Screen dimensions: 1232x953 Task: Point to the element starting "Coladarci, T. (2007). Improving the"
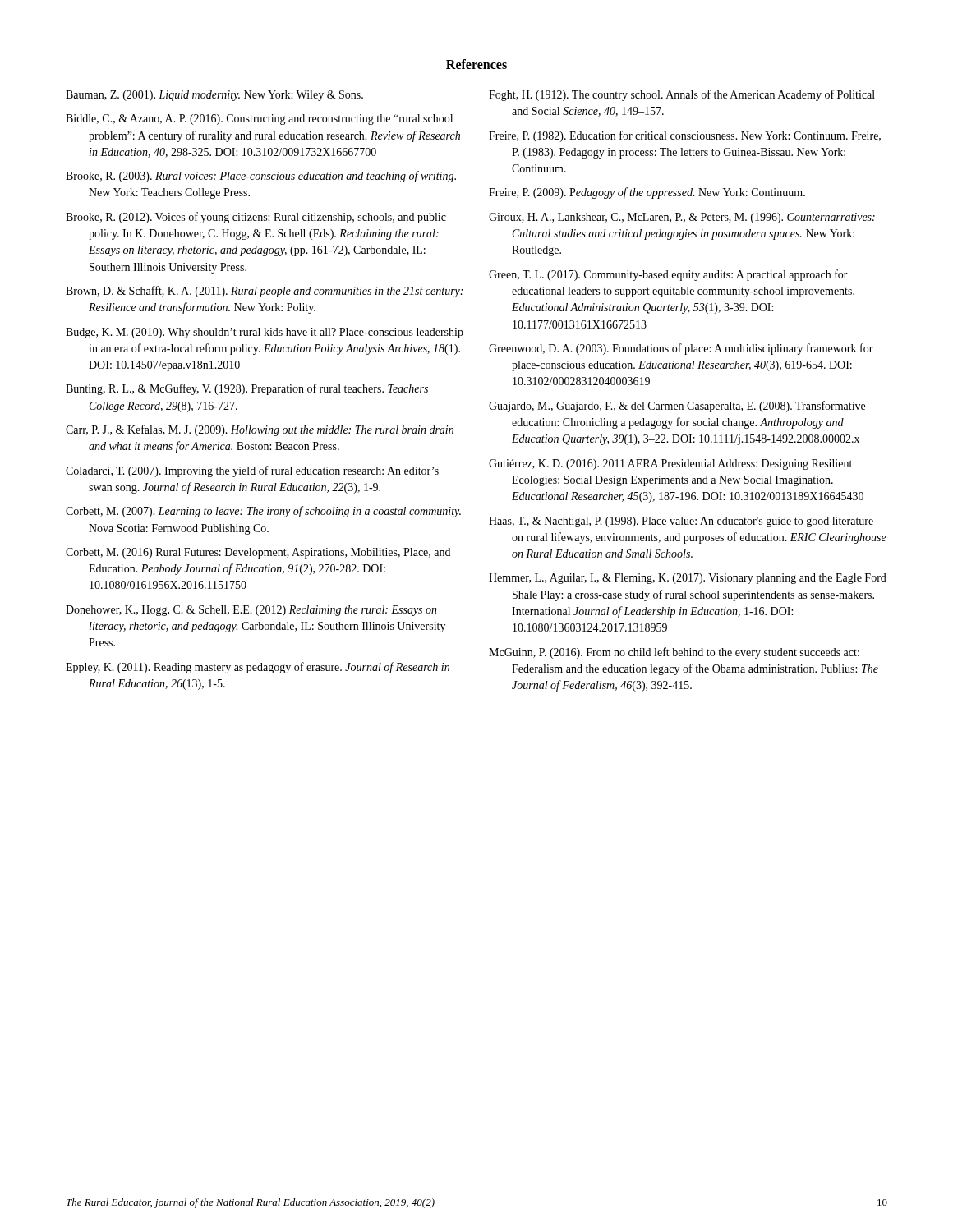252,479
